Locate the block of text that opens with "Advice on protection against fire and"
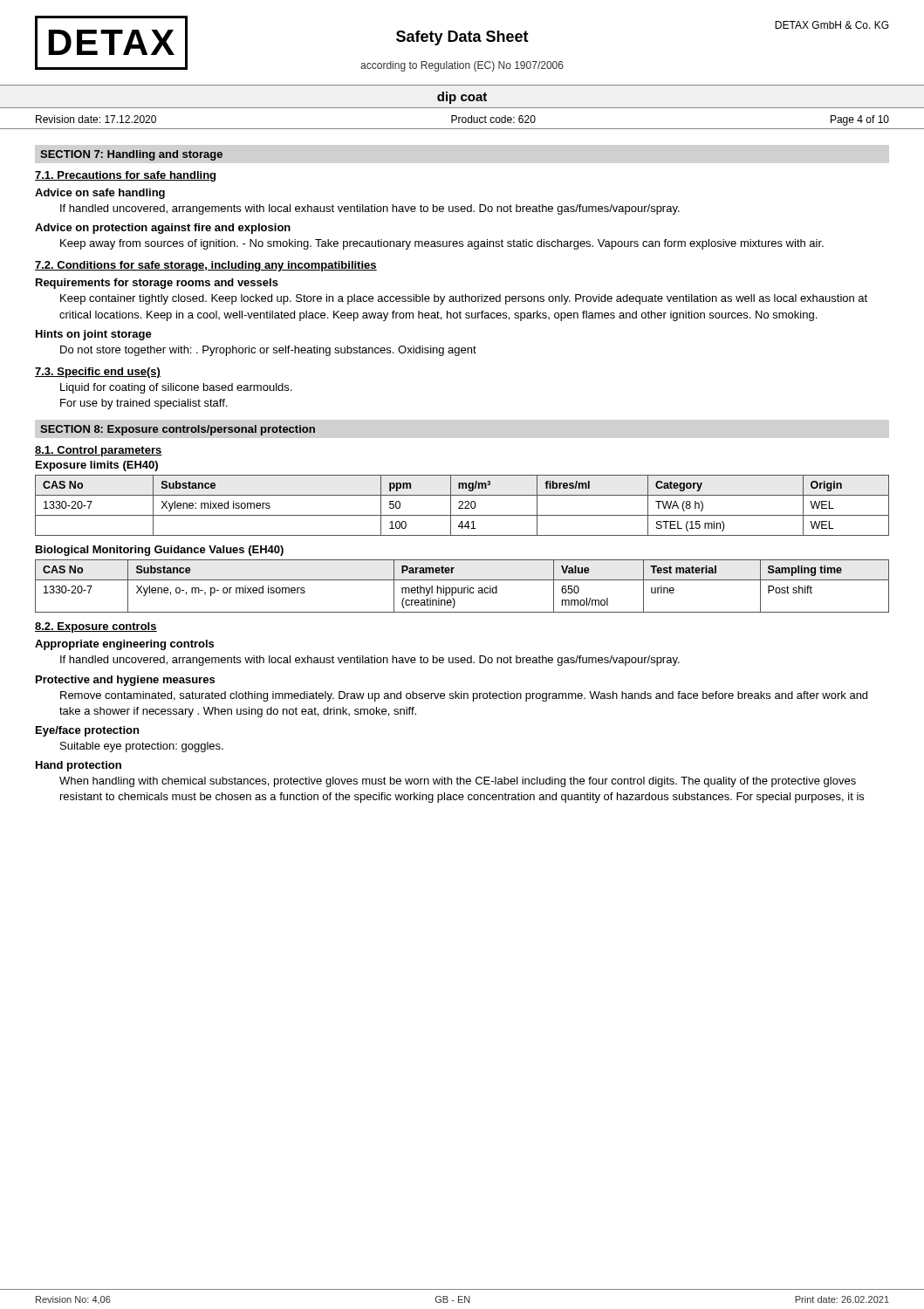The height and width of the screenshot is (1309, 924). coord(163,228)
